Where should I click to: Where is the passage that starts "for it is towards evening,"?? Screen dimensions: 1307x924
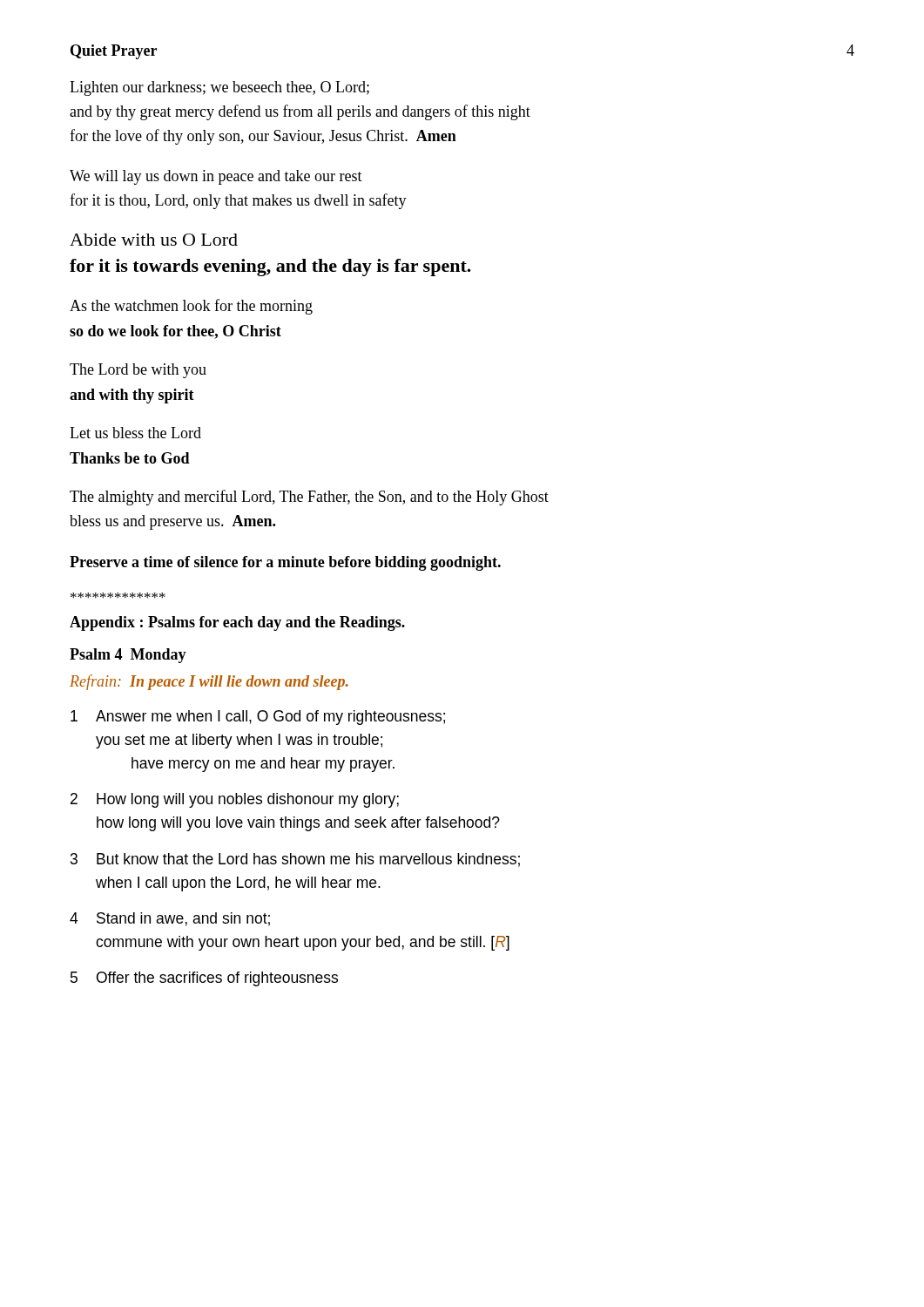[x=271, y=266]
